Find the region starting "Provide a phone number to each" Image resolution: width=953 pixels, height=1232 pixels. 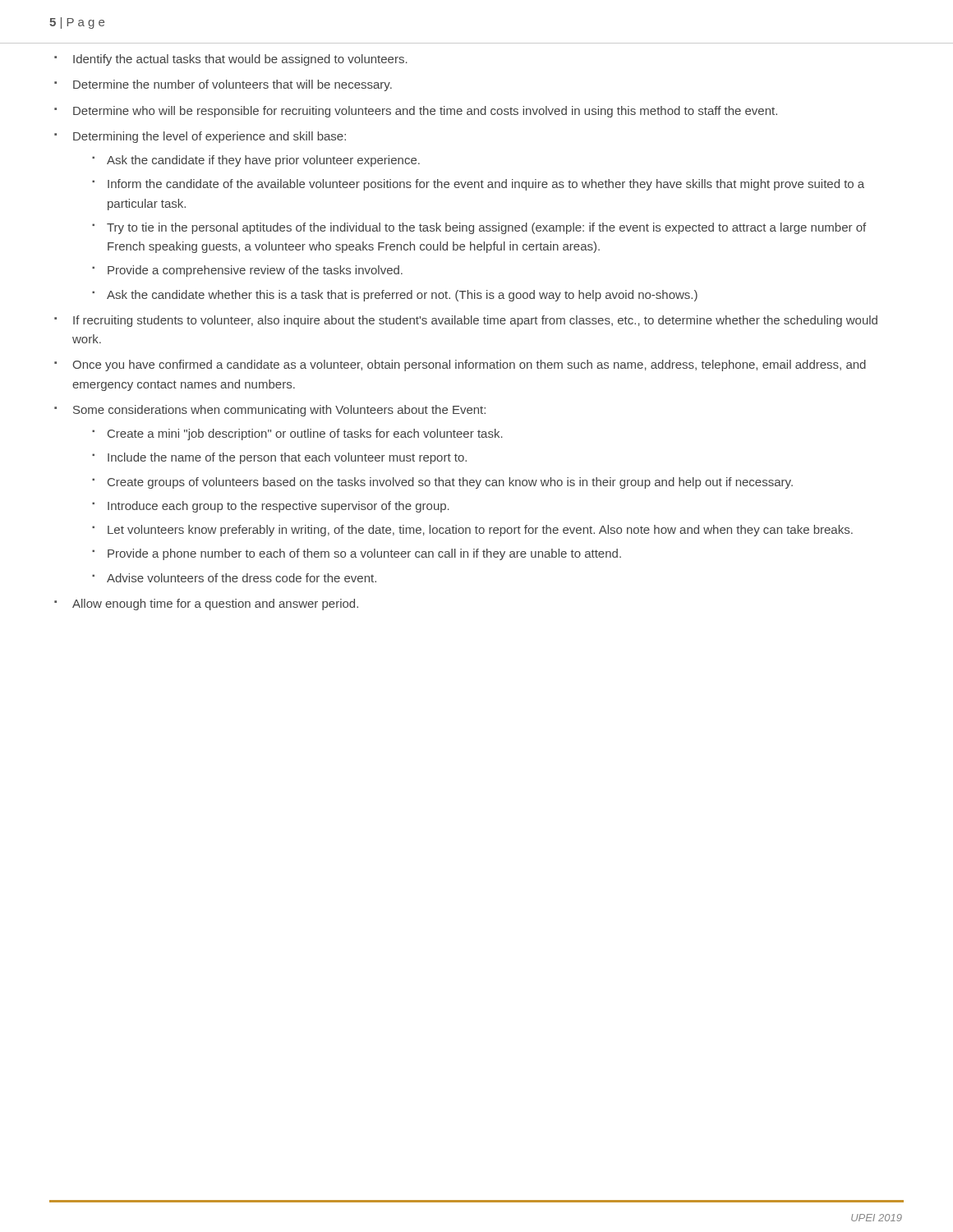point(364,553)
